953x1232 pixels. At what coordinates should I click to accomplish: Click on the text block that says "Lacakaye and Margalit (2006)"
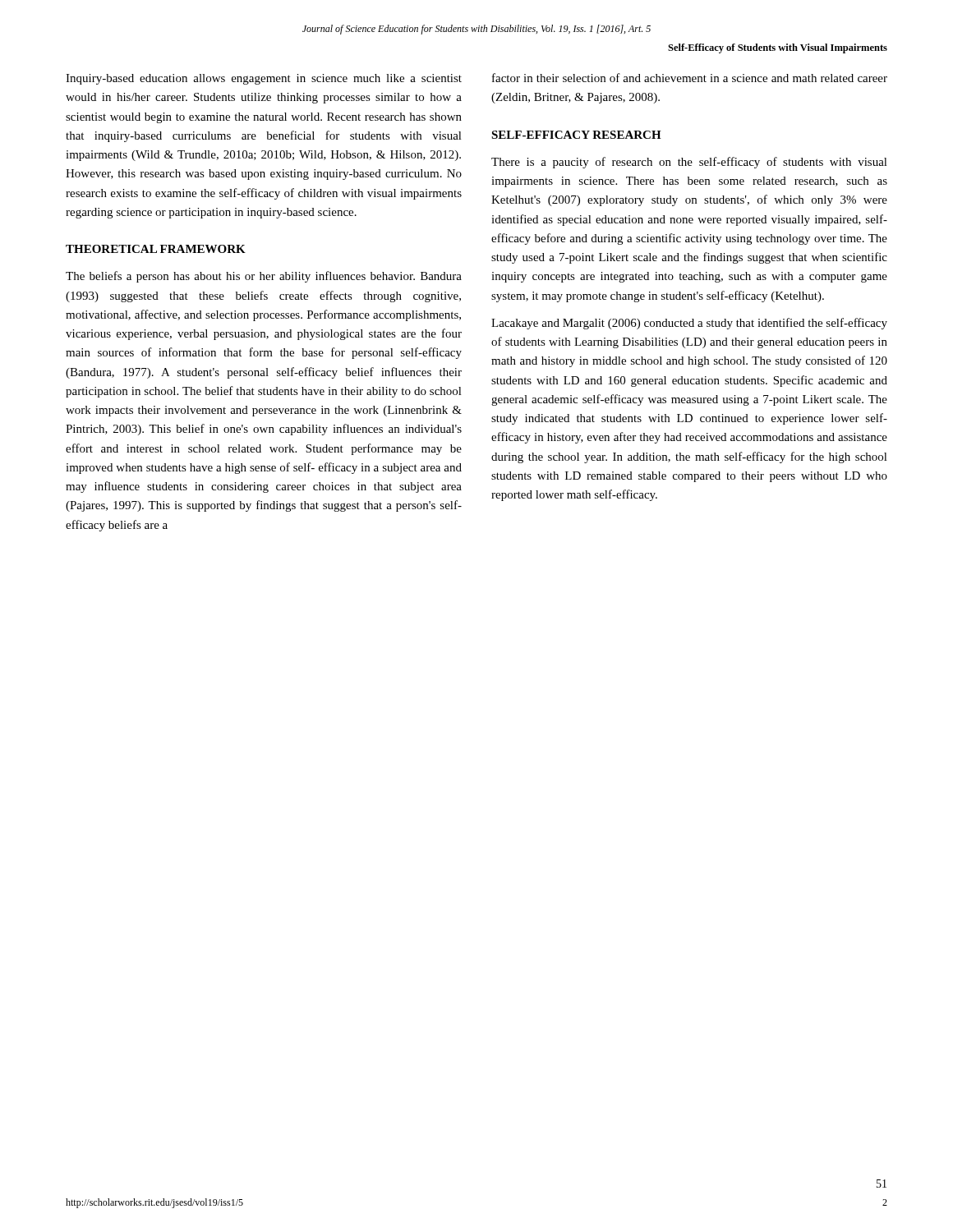pyautogui.click(x=689, y=409)
